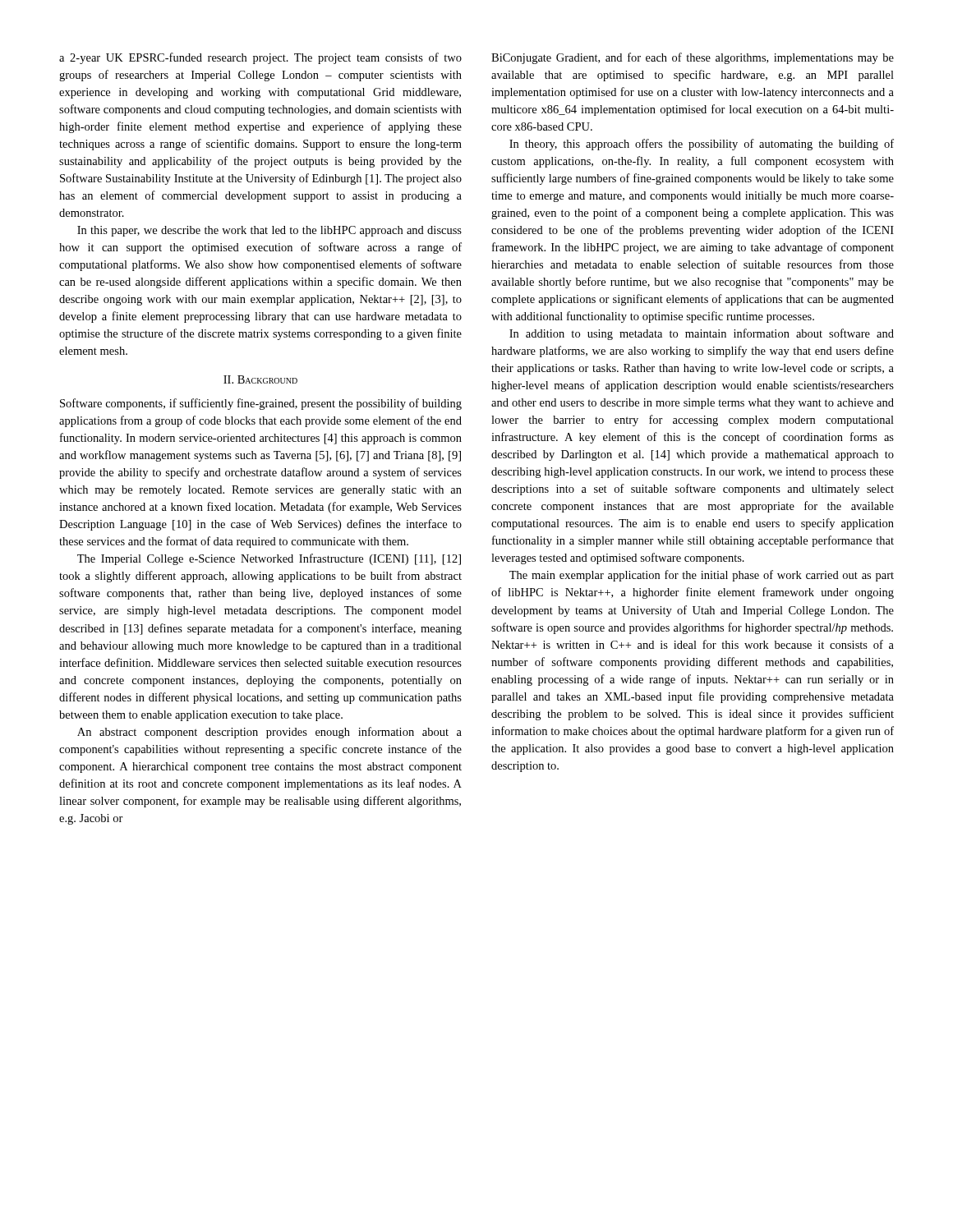
Task: Locate the block of text that opens with "The main exemplar application"
Action: pos(693,671)
